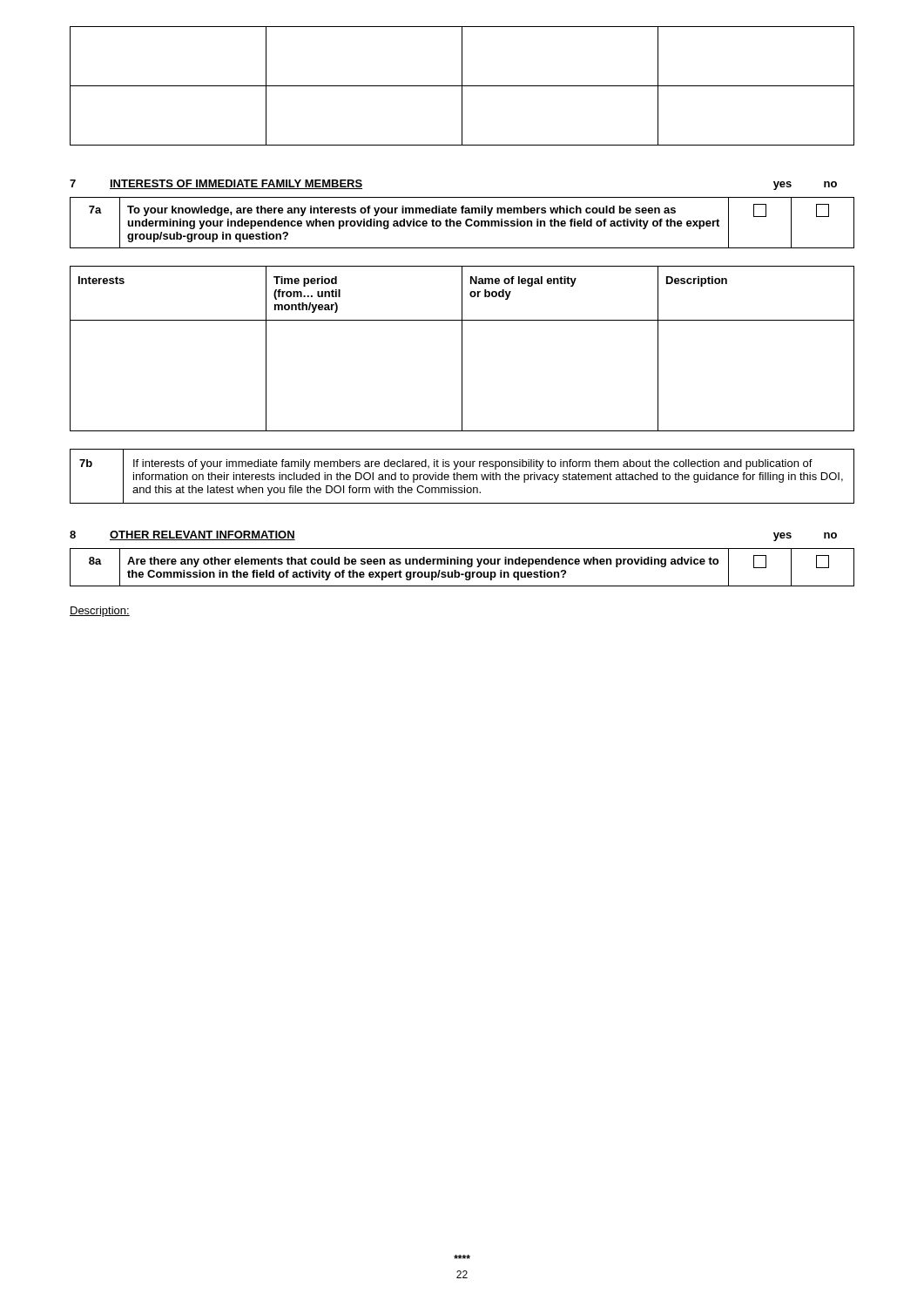Image resolution: width=924 pixels, height=1307 pixels.
Task: Select the table that reads "Are there any other"
Action: (x=462, y=567)
